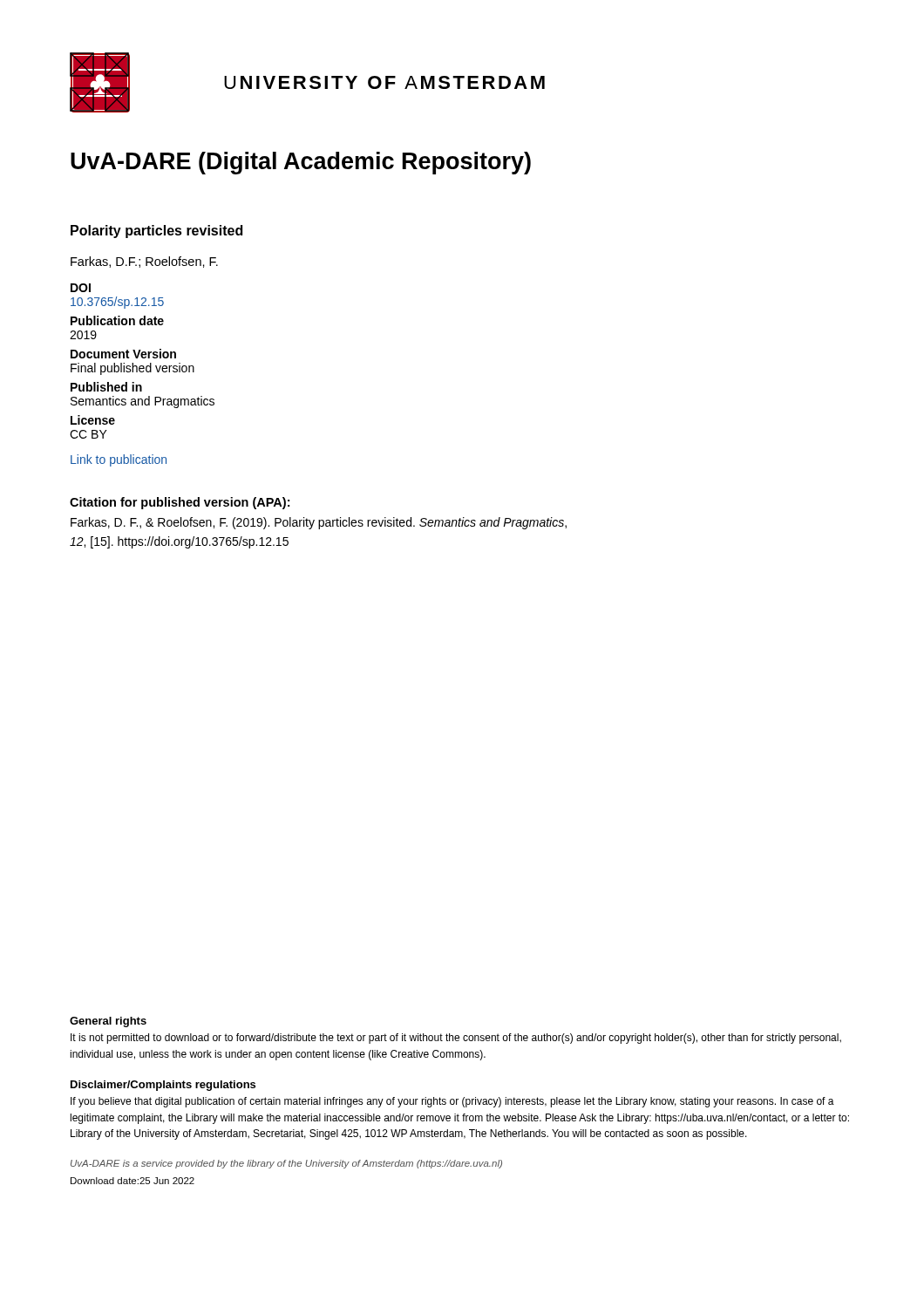The height and width of the screenshot is (1308, 924).
Task: Locate the text that reads "Link to publication"
Action: [x=119, y=460]
